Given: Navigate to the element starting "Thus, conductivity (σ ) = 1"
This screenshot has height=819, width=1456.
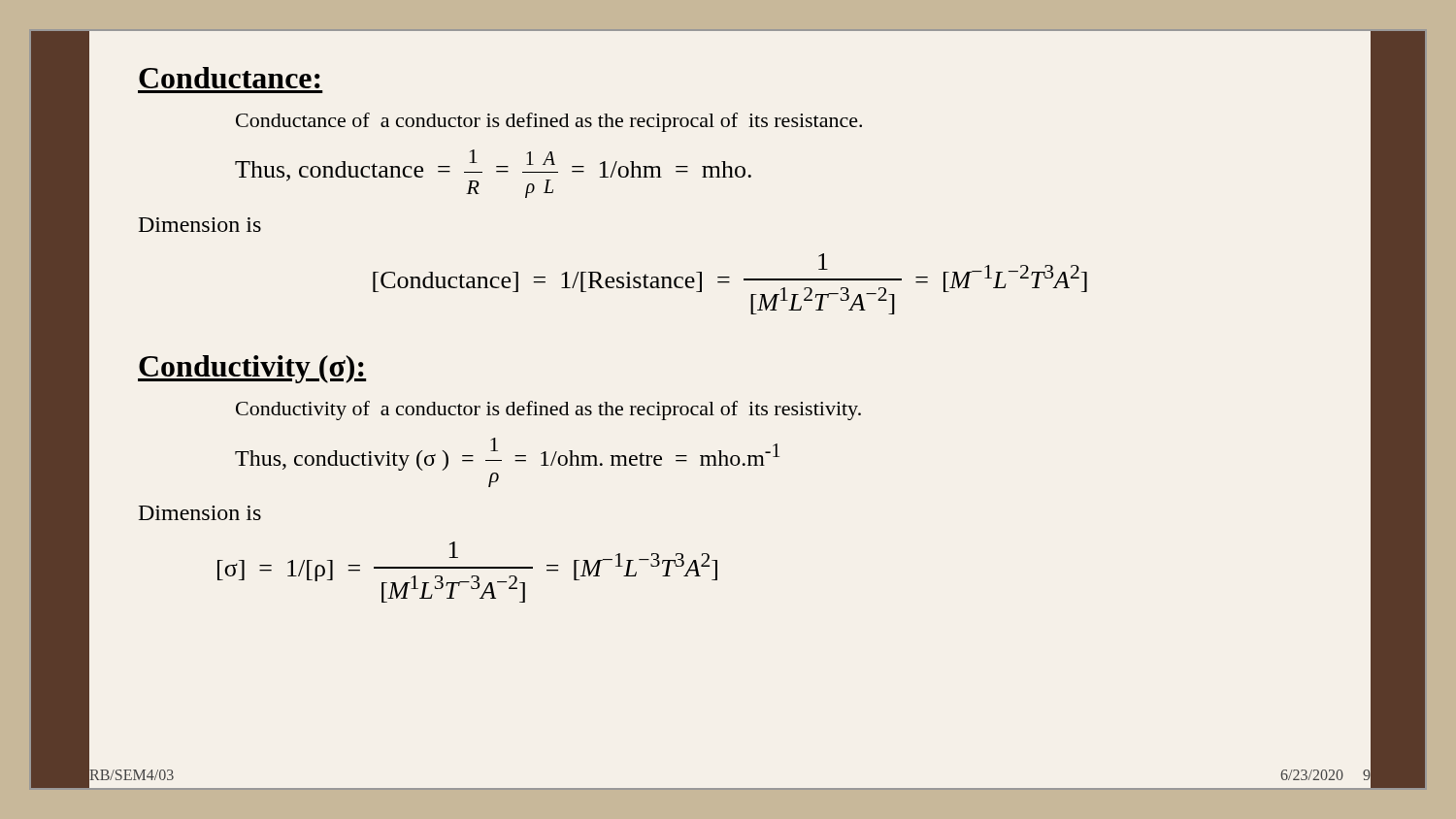Looking at the screenshot, I should (x=508, y=460).
